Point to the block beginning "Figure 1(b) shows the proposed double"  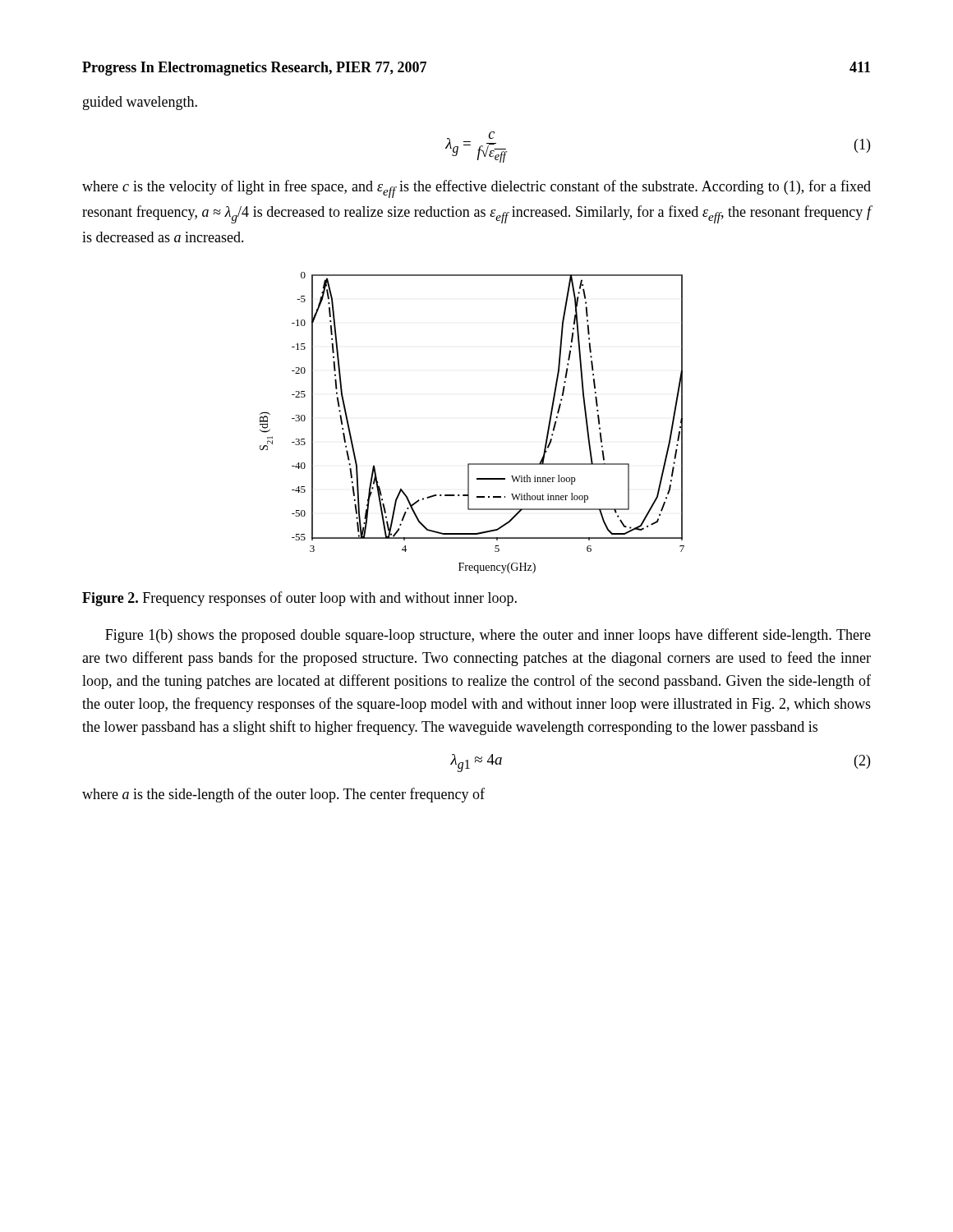476,681
